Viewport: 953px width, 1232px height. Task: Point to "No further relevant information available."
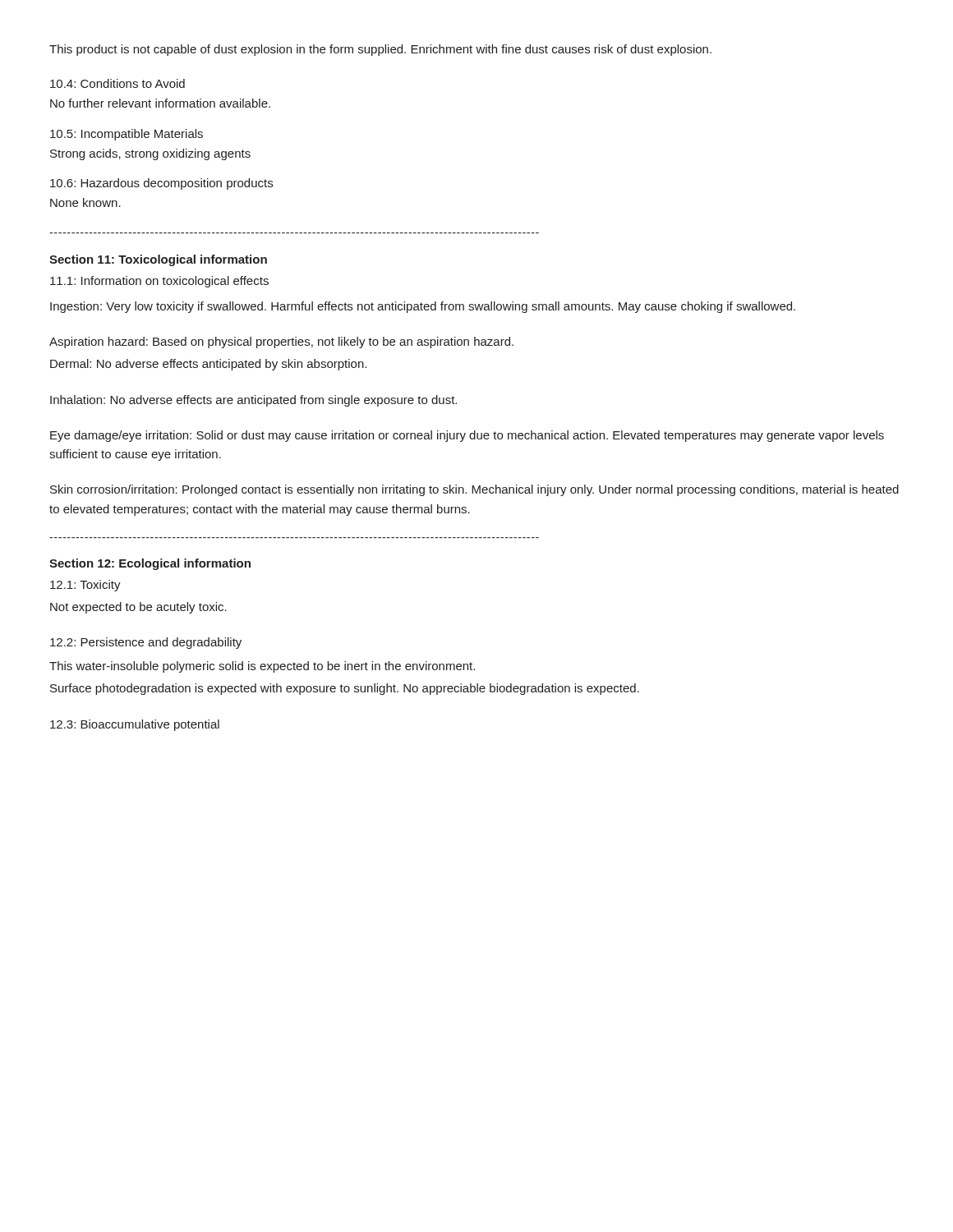tap(160, 103)
